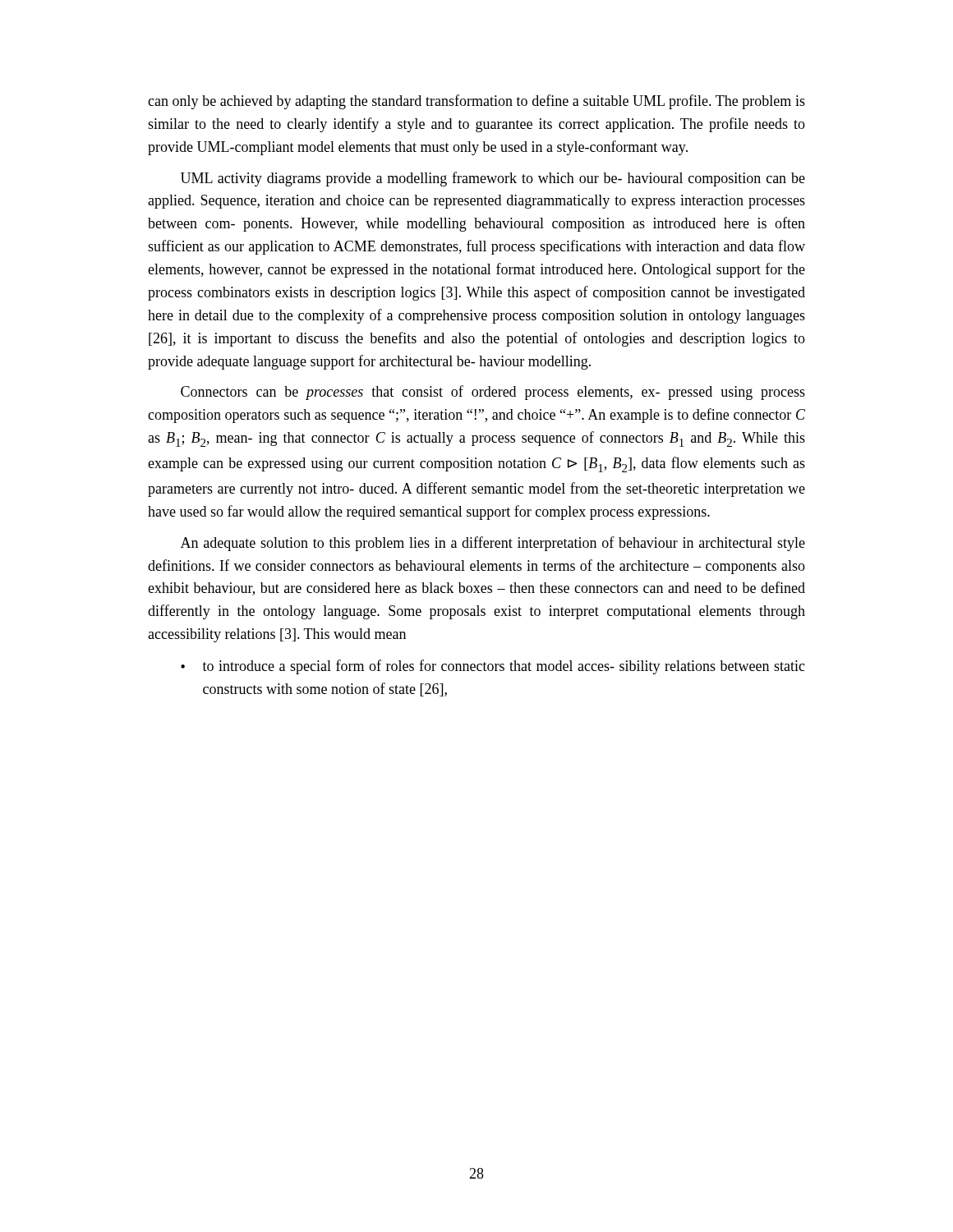953x1232 pixels.
Task: Navigate to the element starting "• to introduce a special form of roles"
Action: (493, 678)
